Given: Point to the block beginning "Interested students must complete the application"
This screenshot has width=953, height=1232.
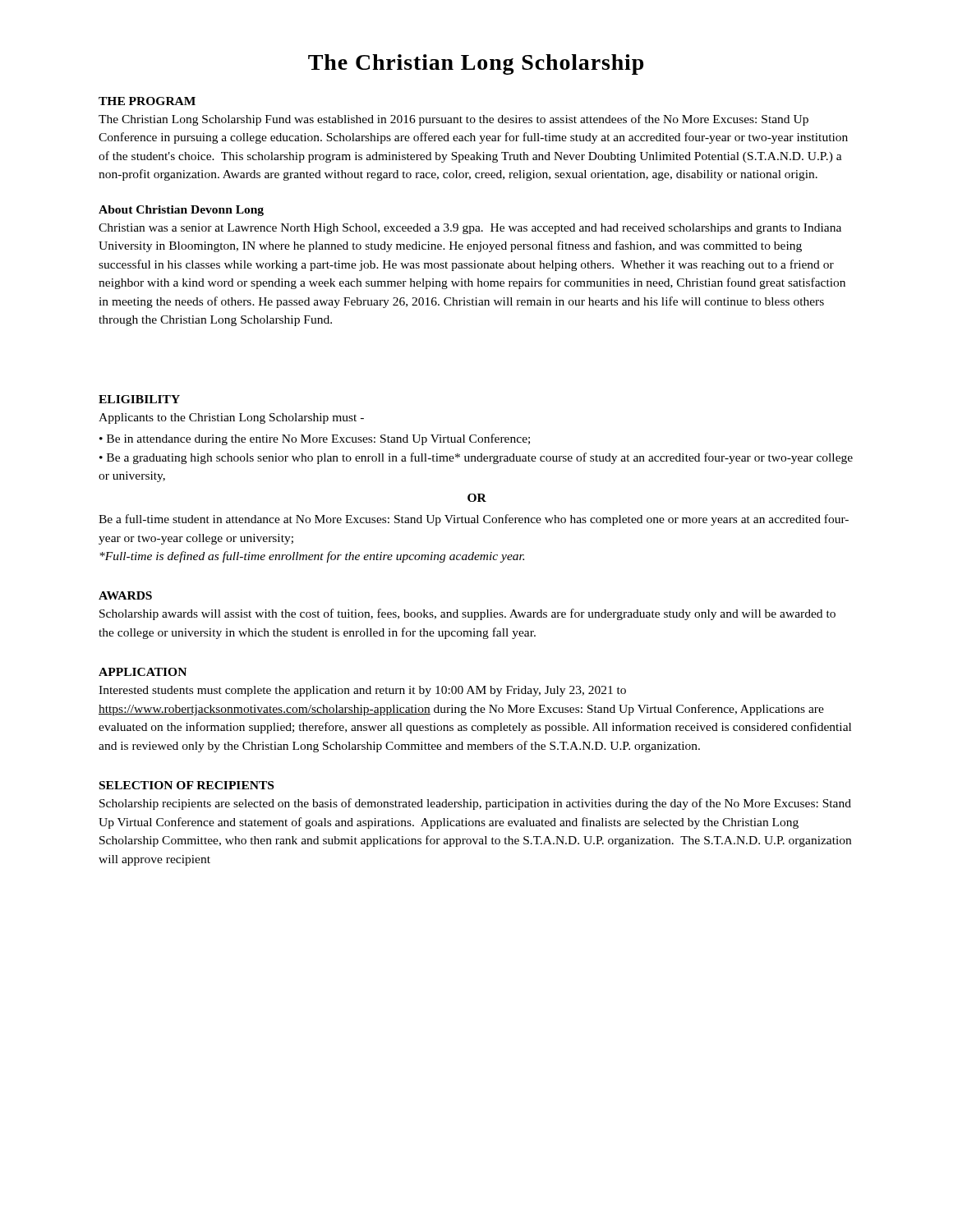Looking at the screenshot, I should pyautogui.click(x=475, y=717).
